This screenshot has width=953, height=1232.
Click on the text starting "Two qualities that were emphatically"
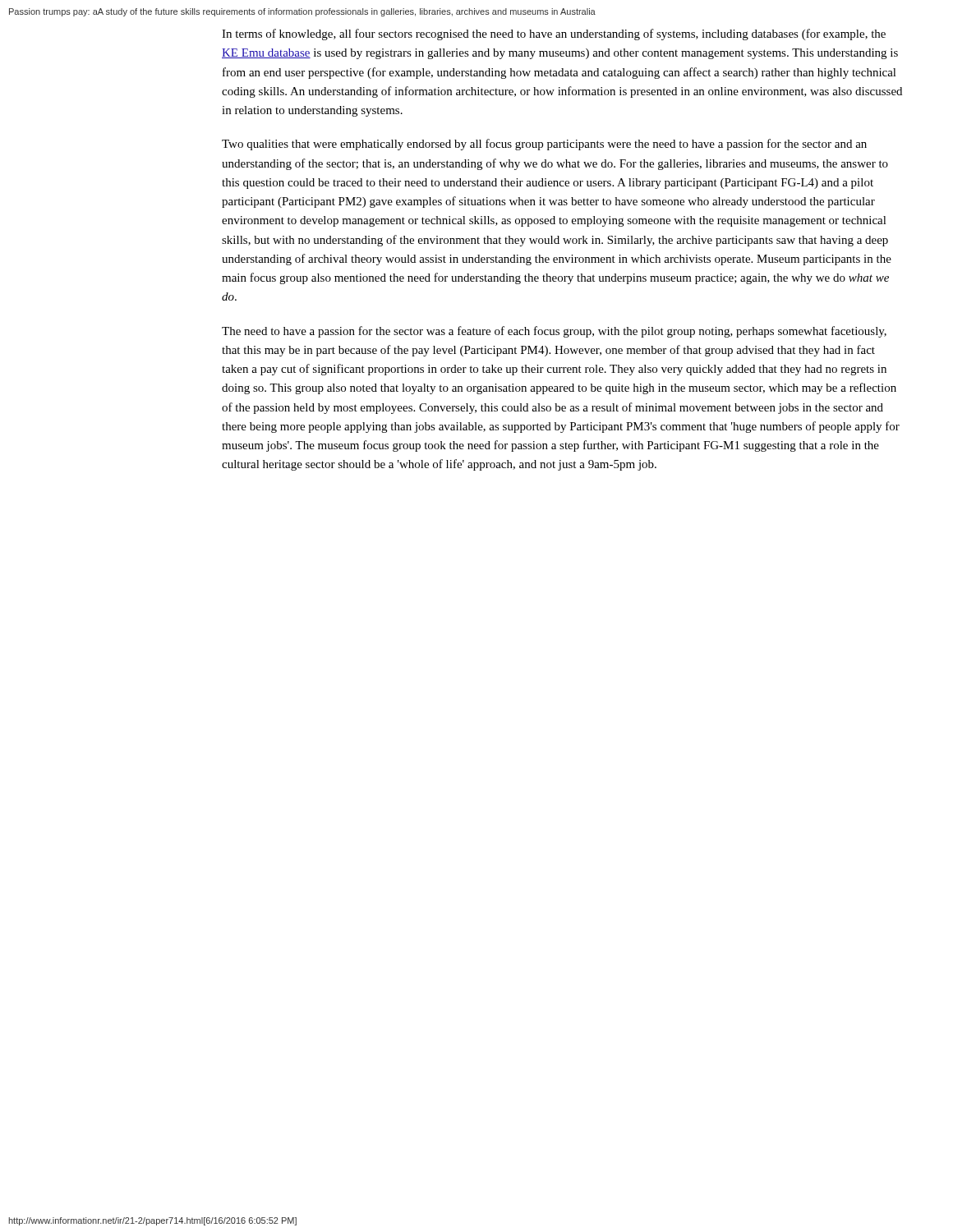pos(557,220)
